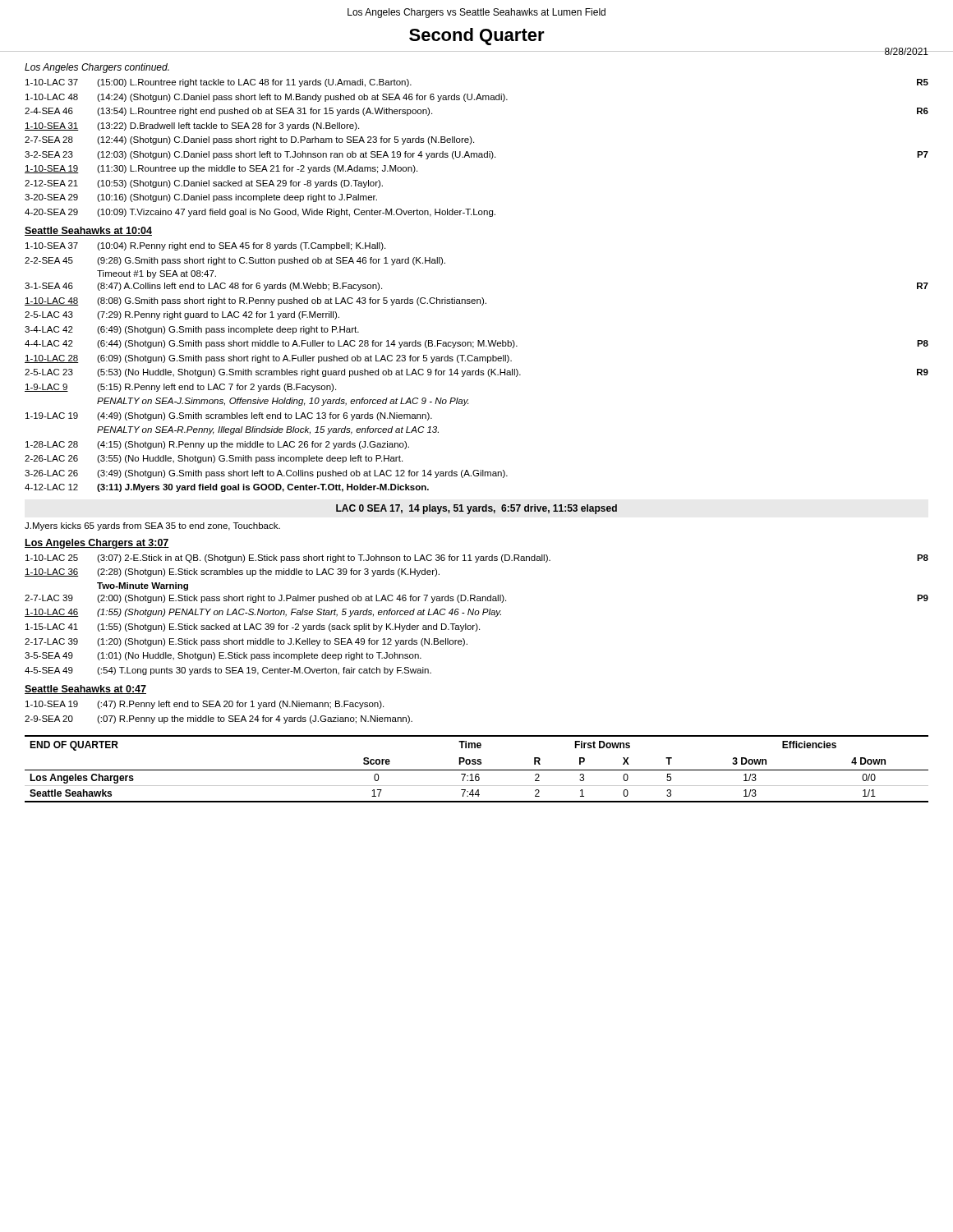Find the text starting "2-2-SEA 45 (9:28) G.Smith"
The image size is (953, 1232).
point(235,261)
